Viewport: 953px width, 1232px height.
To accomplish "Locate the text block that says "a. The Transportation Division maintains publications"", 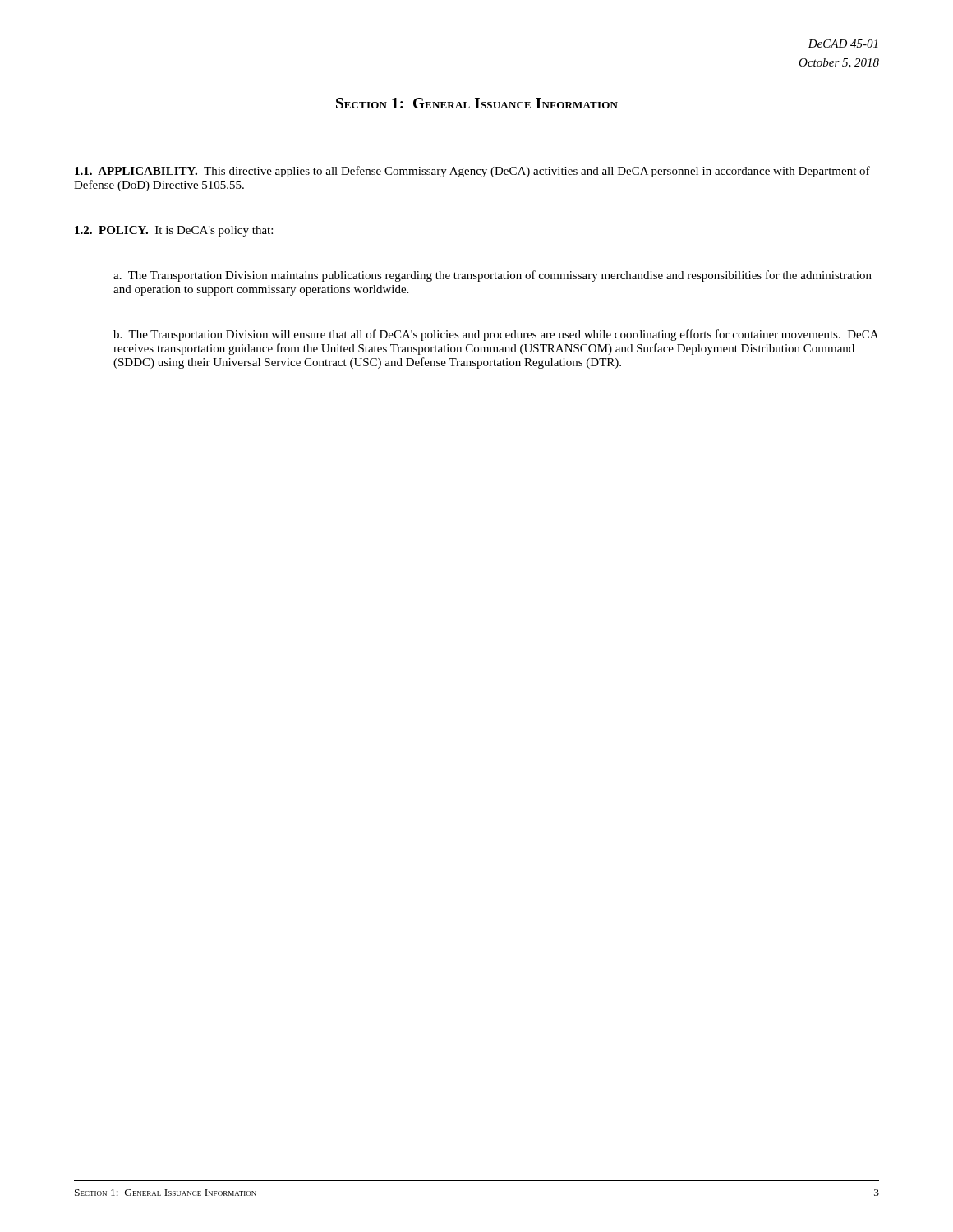I will pos(496,283).
